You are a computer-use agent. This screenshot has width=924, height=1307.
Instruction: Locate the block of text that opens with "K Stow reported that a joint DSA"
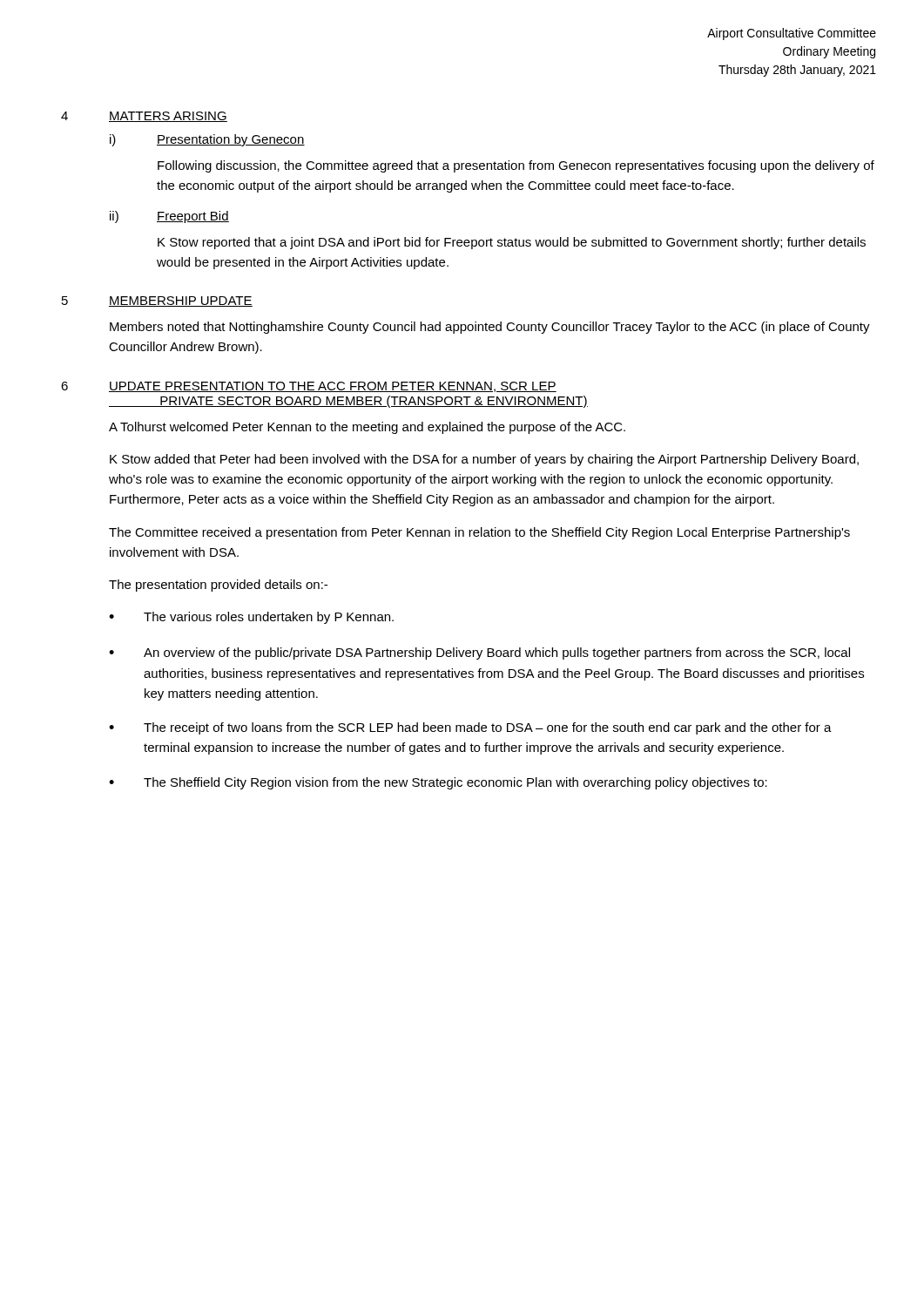click(511, 251)
